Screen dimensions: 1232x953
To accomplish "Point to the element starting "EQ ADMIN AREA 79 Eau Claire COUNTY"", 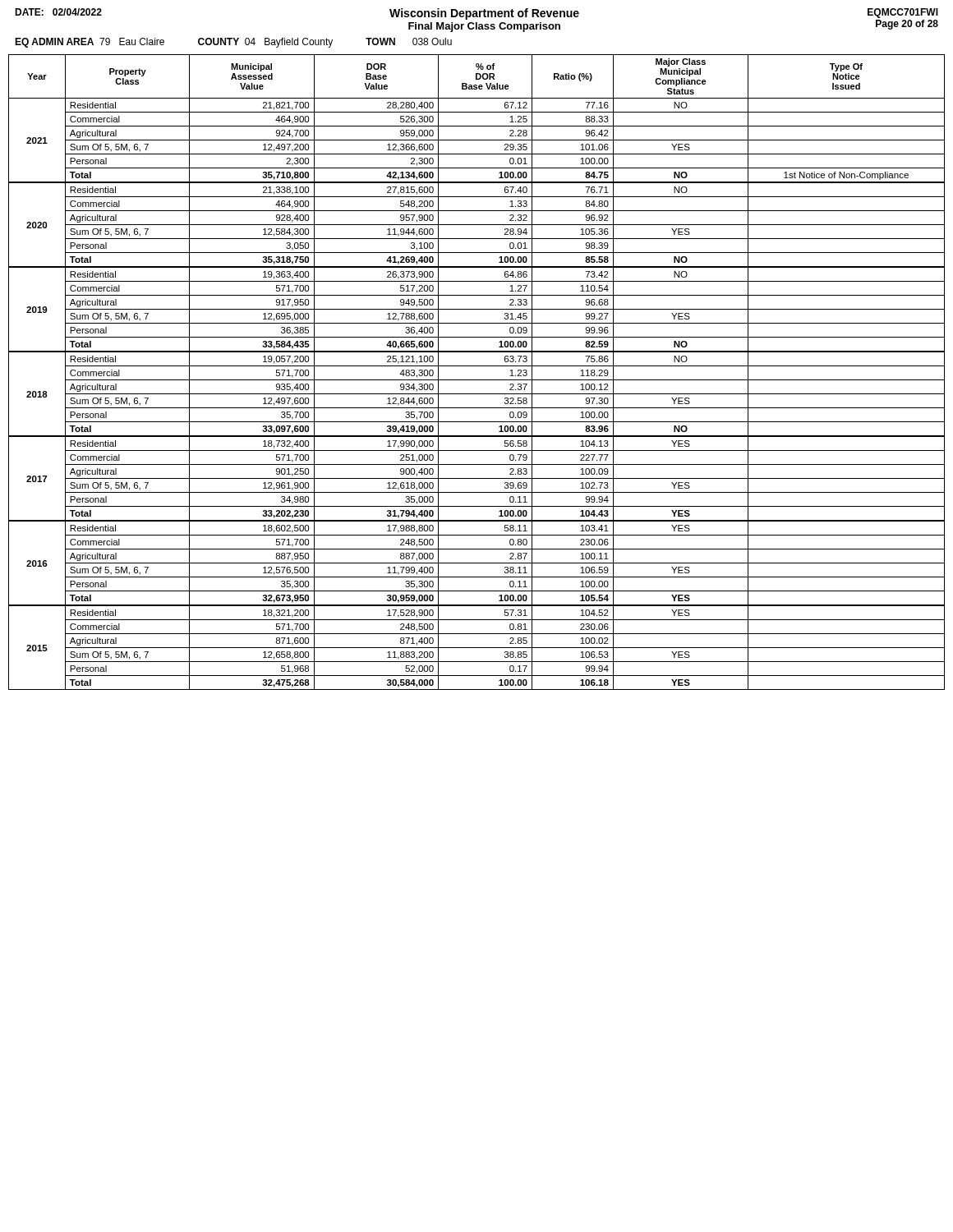I will tap(233, 42).
